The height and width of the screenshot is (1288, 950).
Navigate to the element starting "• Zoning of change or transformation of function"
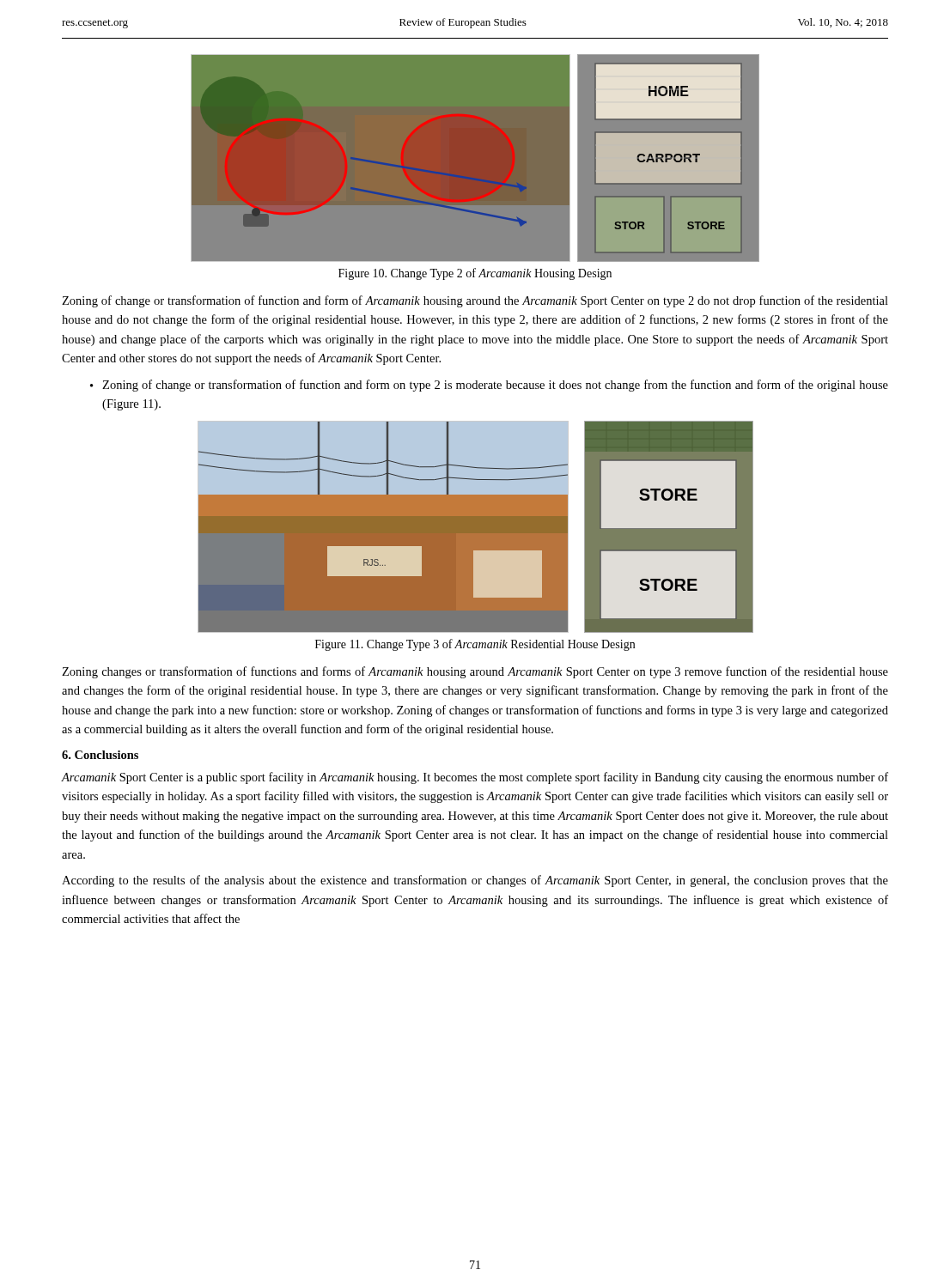[489, 394]
